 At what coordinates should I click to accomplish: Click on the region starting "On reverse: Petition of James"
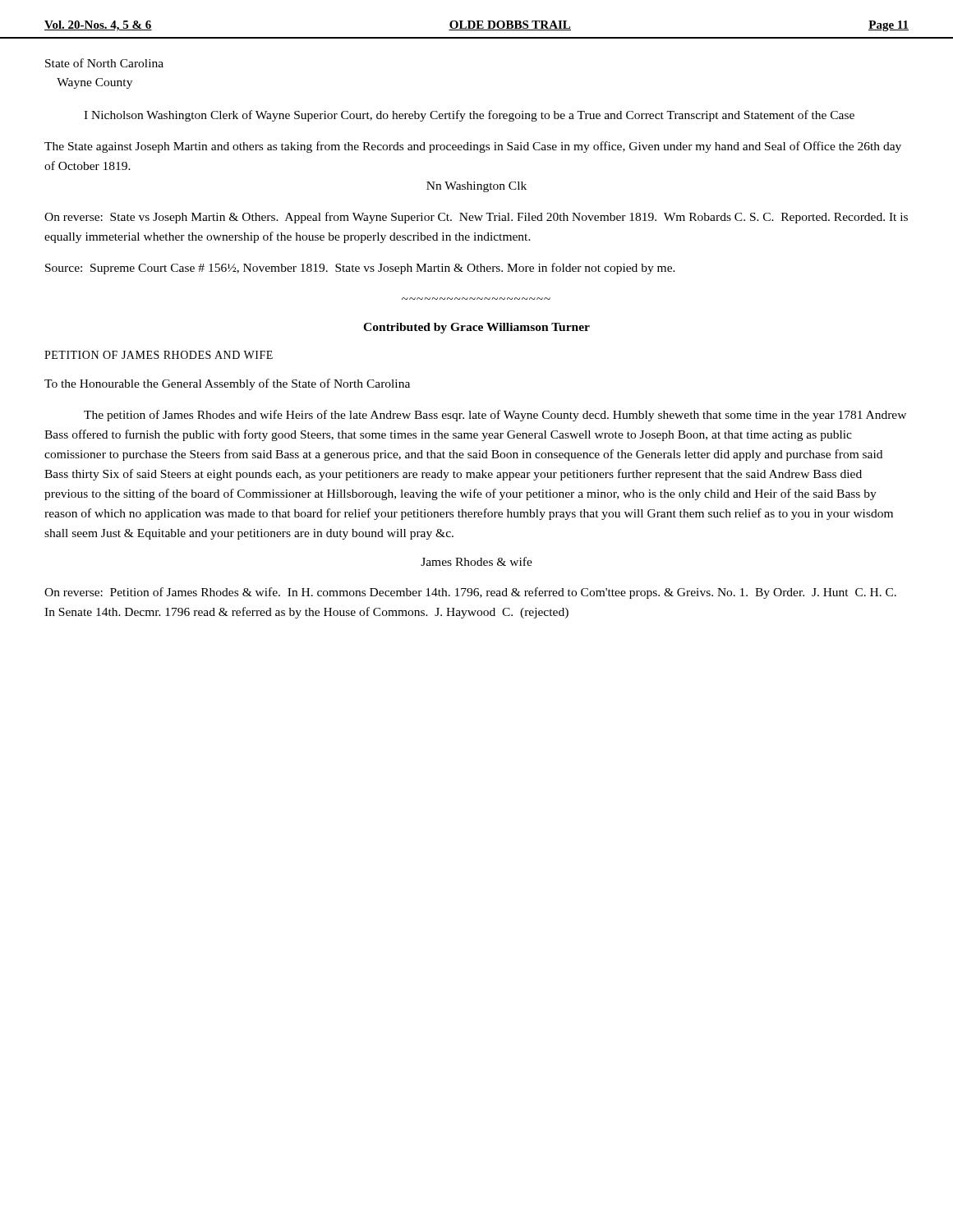pyautogui.click(x=476, y=602)
